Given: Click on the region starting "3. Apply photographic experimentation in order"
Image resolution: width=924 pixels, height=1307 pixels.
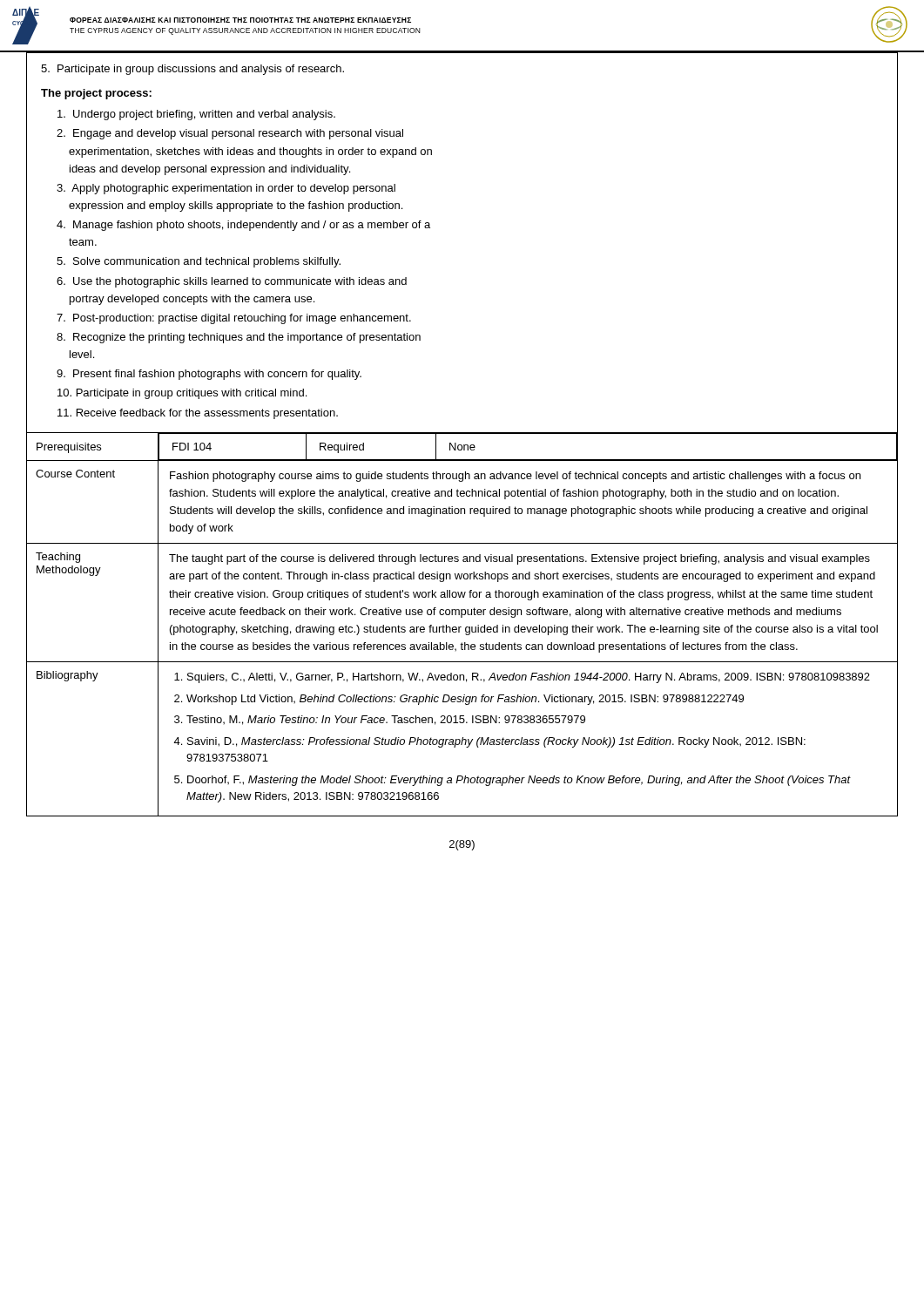Looking at the screenshot, I should [x=226, y=189].
